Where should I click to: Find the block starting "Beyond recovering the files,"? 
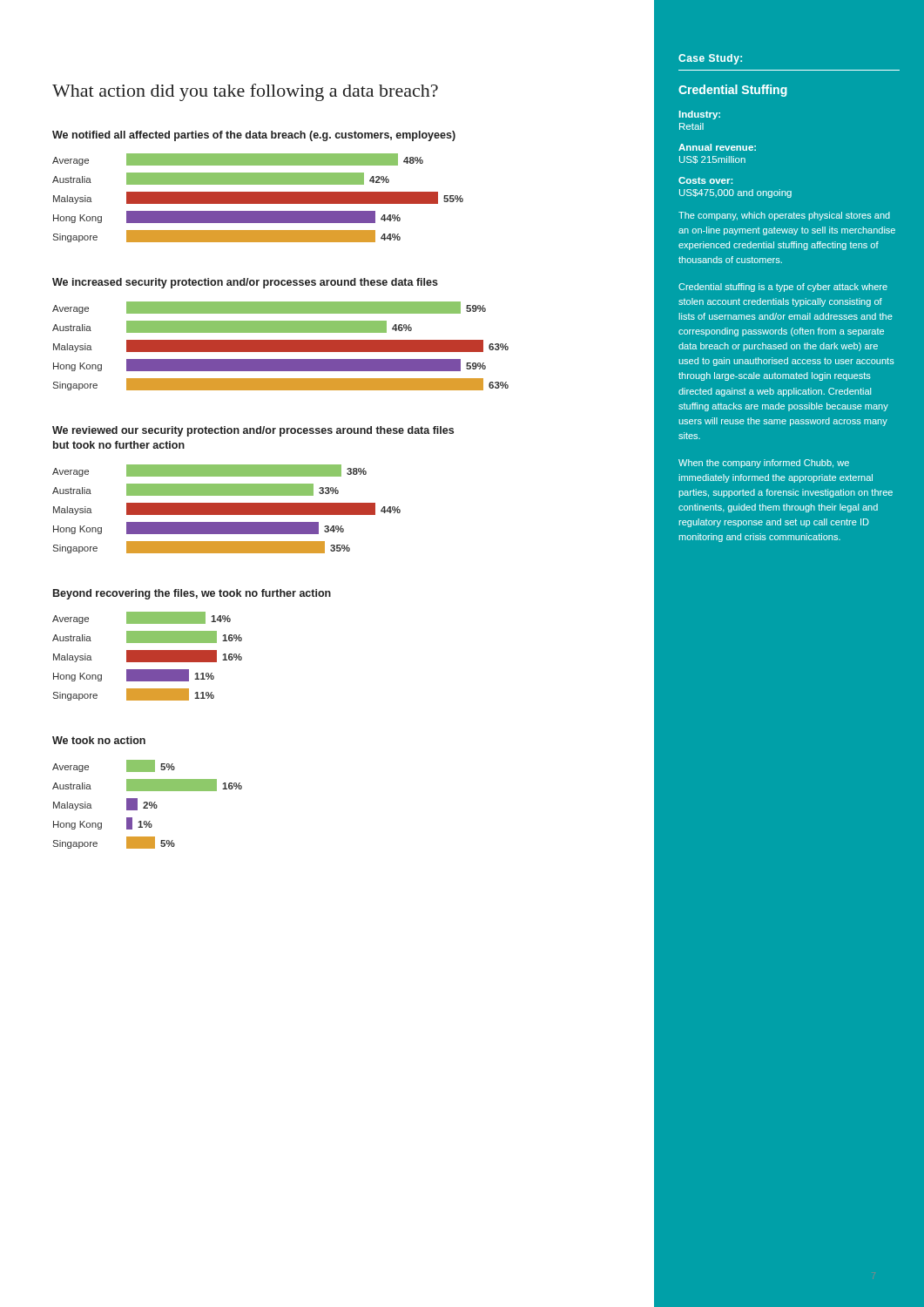tap(309, 594)
